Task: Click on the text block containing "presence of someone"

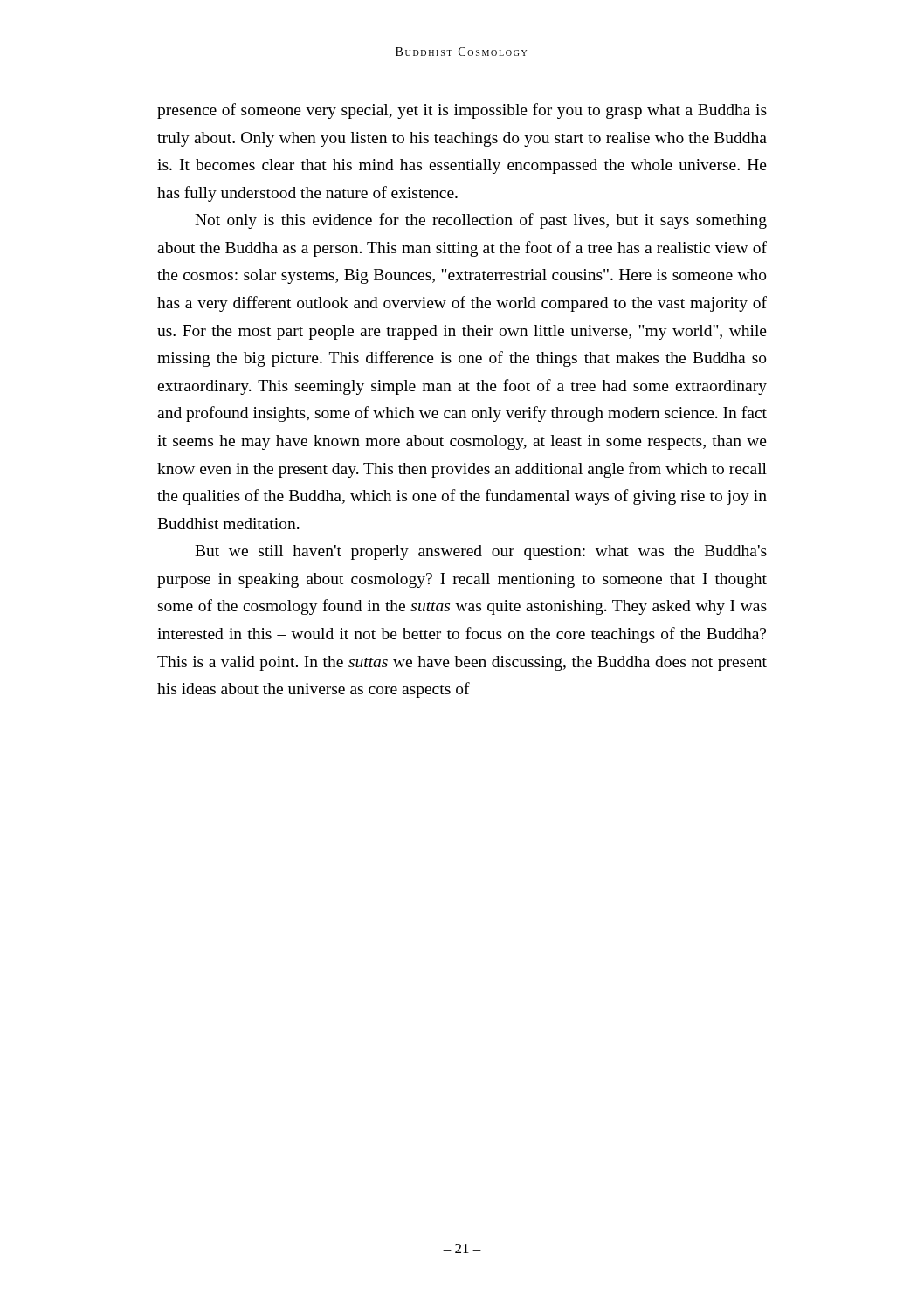Action: [462, 399]
